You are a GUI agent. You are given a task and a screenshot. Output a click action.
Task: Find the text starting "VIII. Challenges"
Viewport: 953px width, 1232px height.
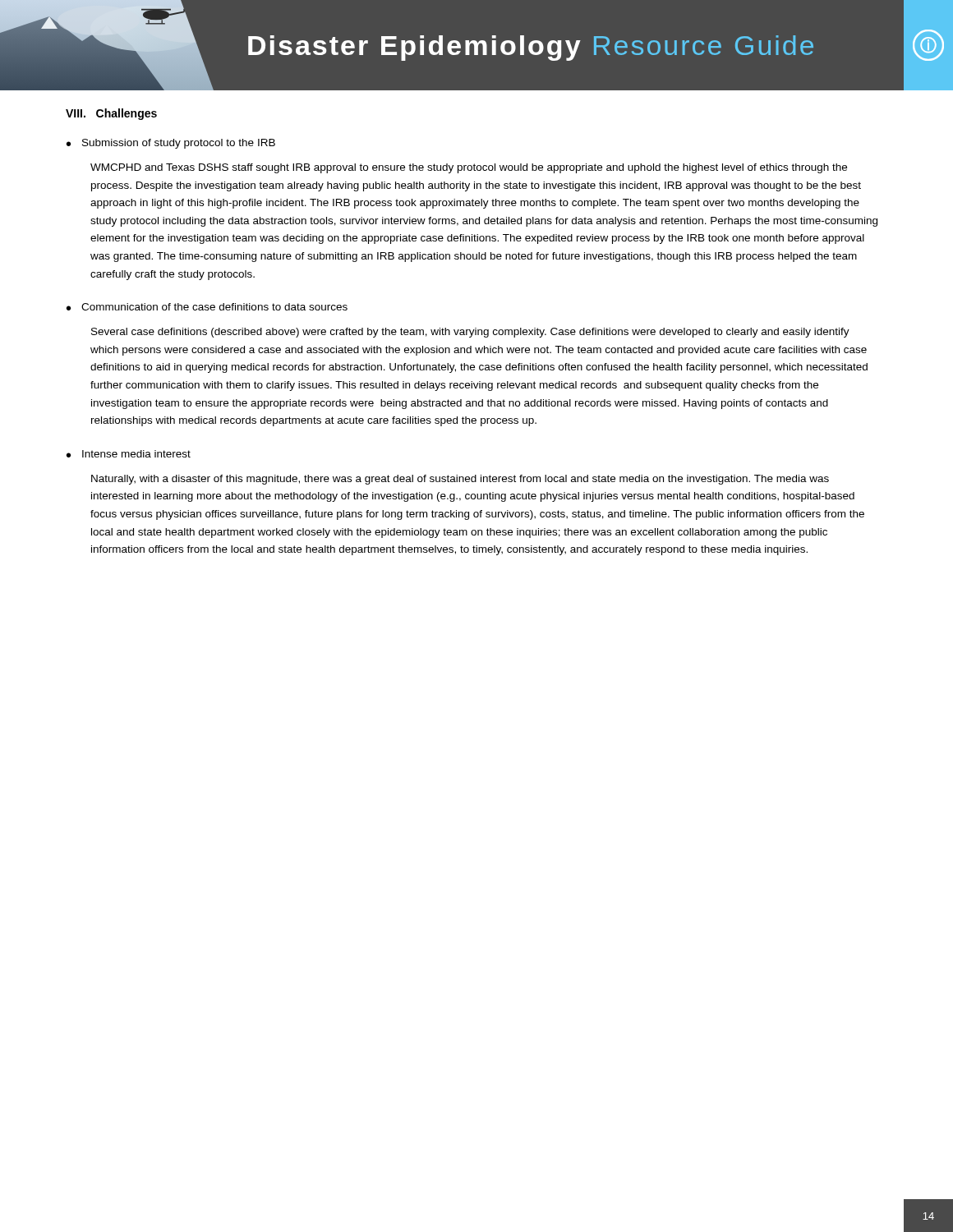111,113
